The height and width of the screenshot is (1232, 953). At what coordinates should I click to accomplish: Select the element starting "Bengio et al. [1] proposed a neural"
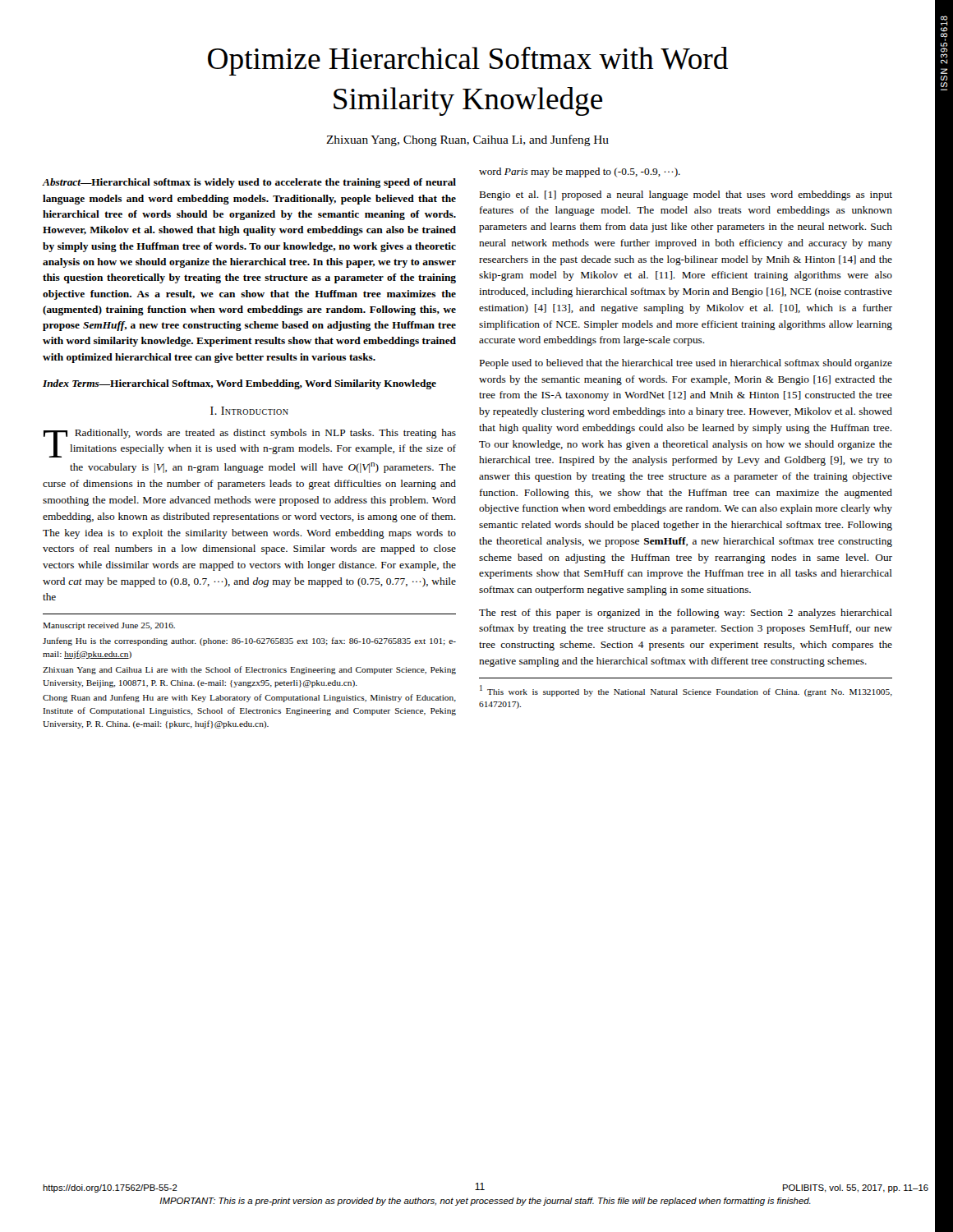tap(686, 267)
